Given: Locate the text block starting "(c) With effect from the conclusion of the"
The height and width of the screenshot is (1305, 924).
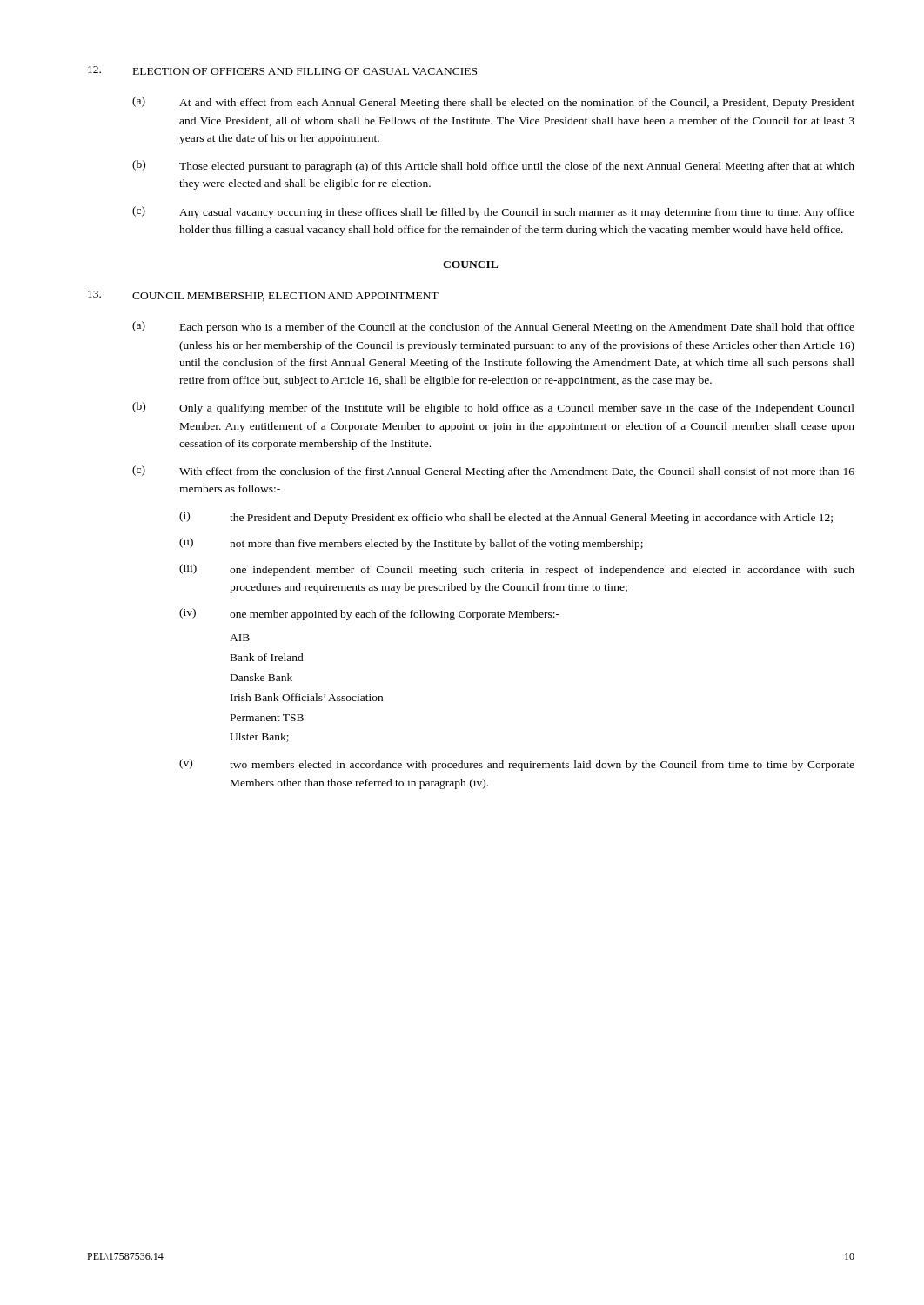Looking at the screenshot, I should point(493,481).
